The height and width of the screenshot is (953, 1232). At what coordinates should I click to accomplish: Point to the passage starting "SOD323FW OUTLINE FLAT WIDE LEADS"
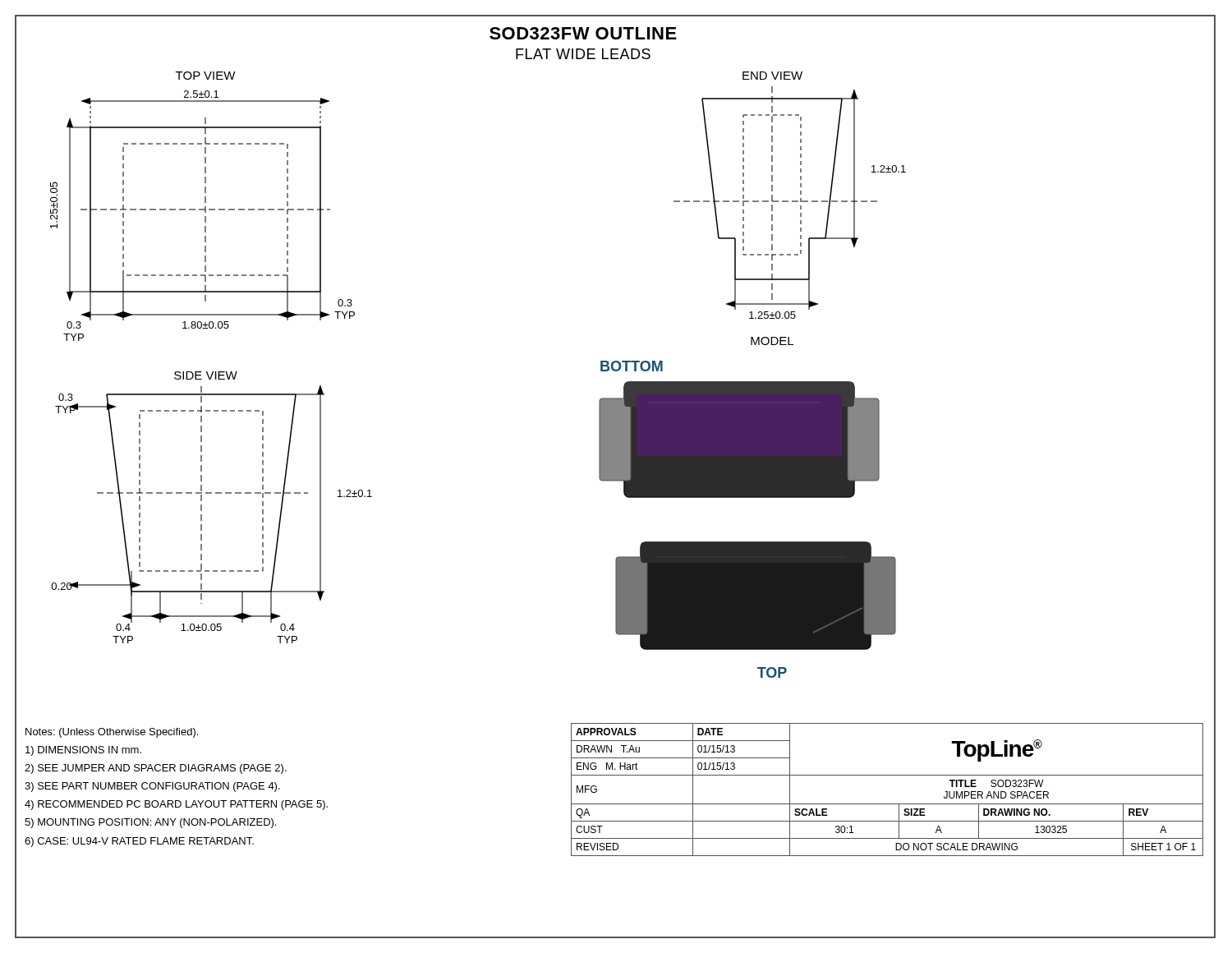click(583, 43)
